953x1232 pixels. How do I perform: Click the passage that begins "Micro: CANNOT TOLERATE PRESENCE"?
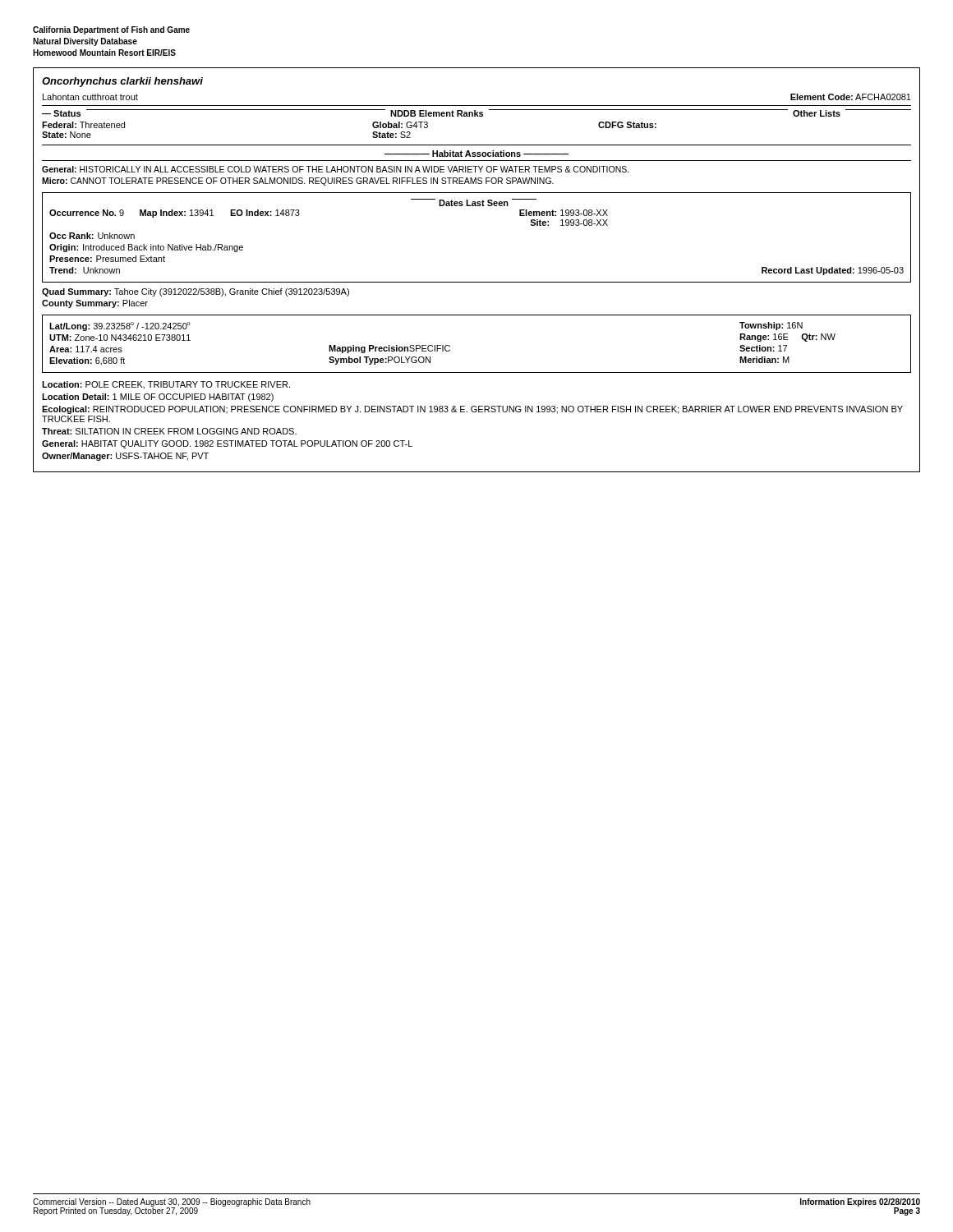coord(298,181)
